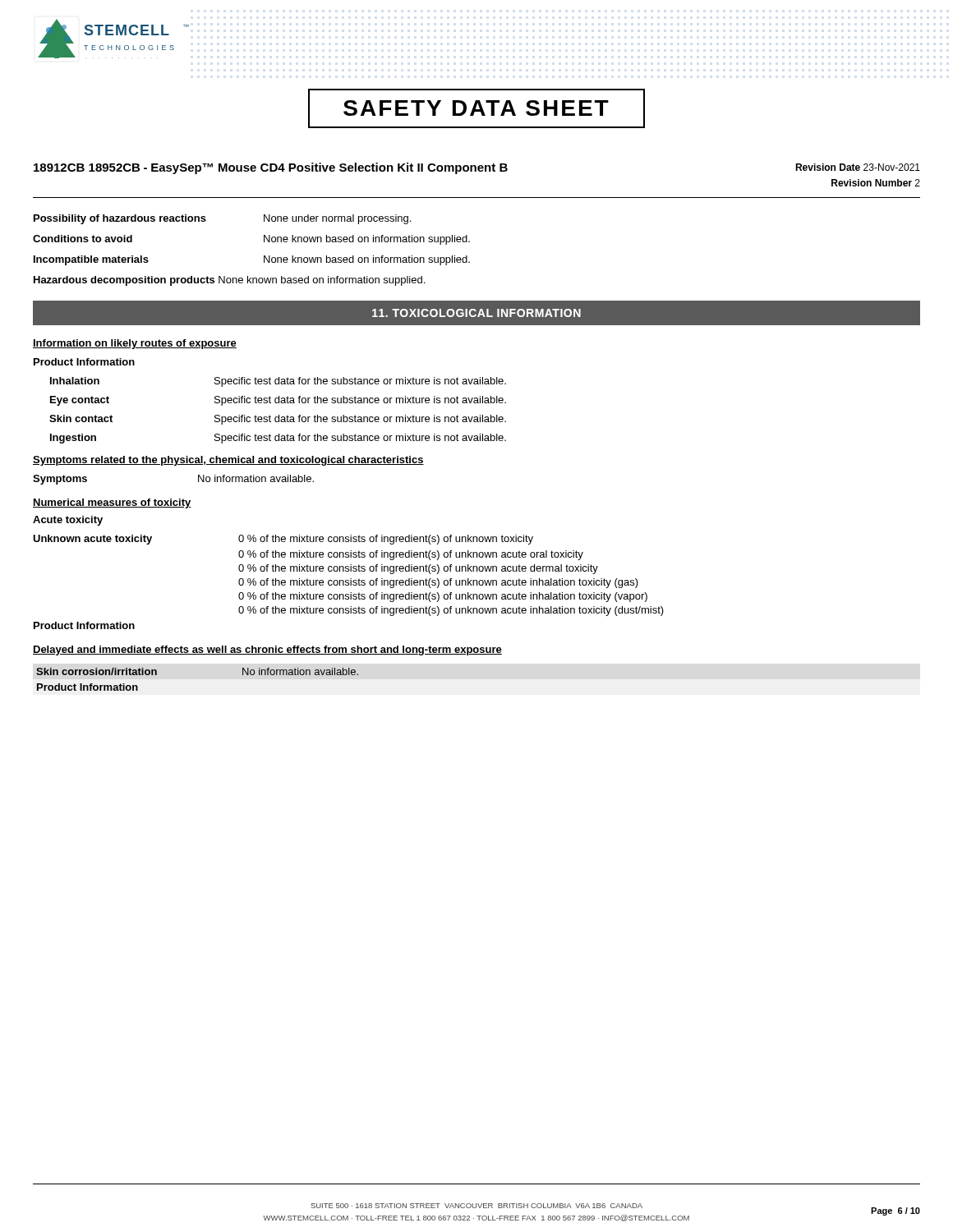Viewport: 953px width, 1232px height.
Task: Locate the text block containing "Skin contact Specific test"
Action: [x=485, y=419]
